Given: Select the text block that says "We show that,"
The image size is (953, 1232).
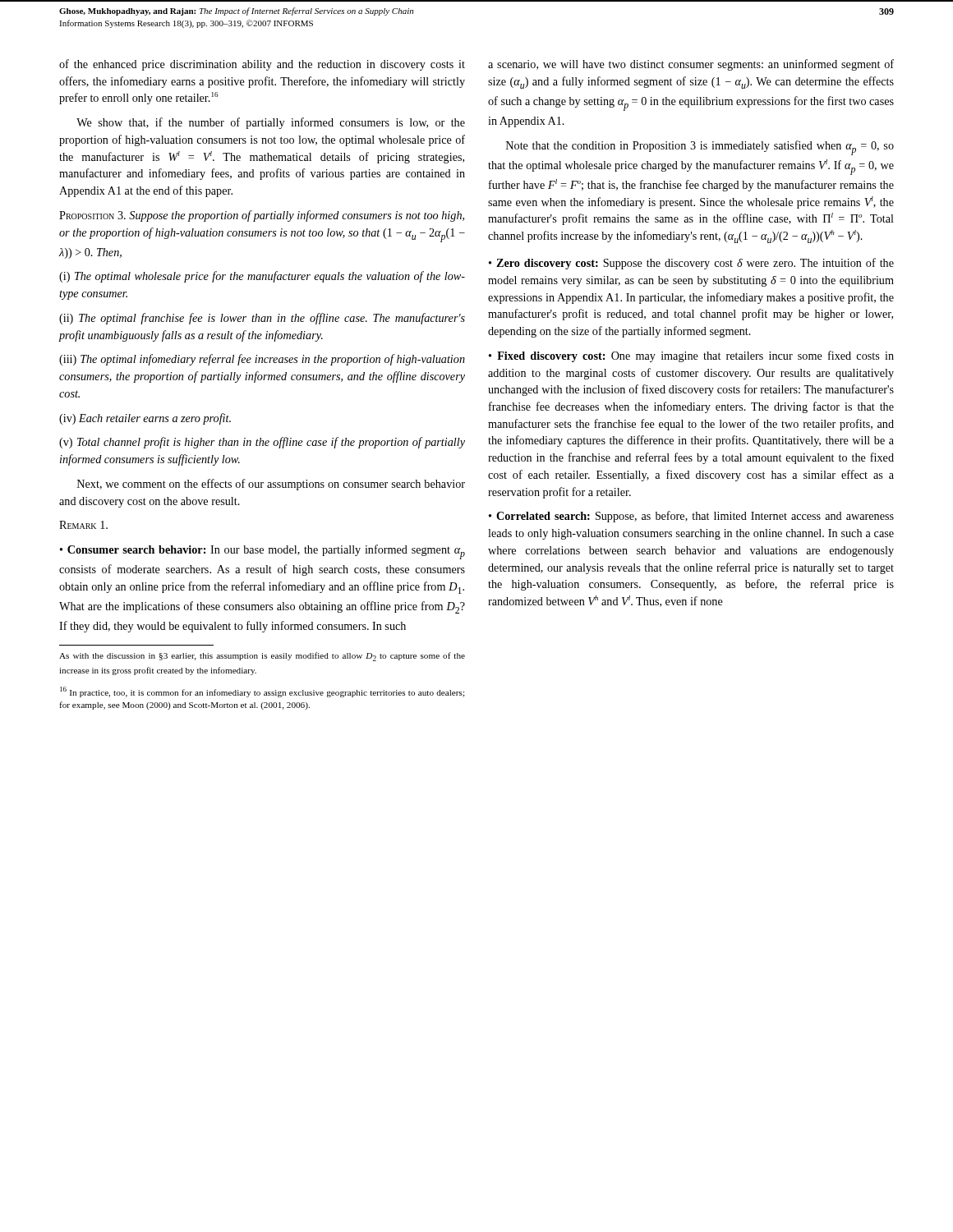Looking at the screenshot, I should [x=262, y=157].
